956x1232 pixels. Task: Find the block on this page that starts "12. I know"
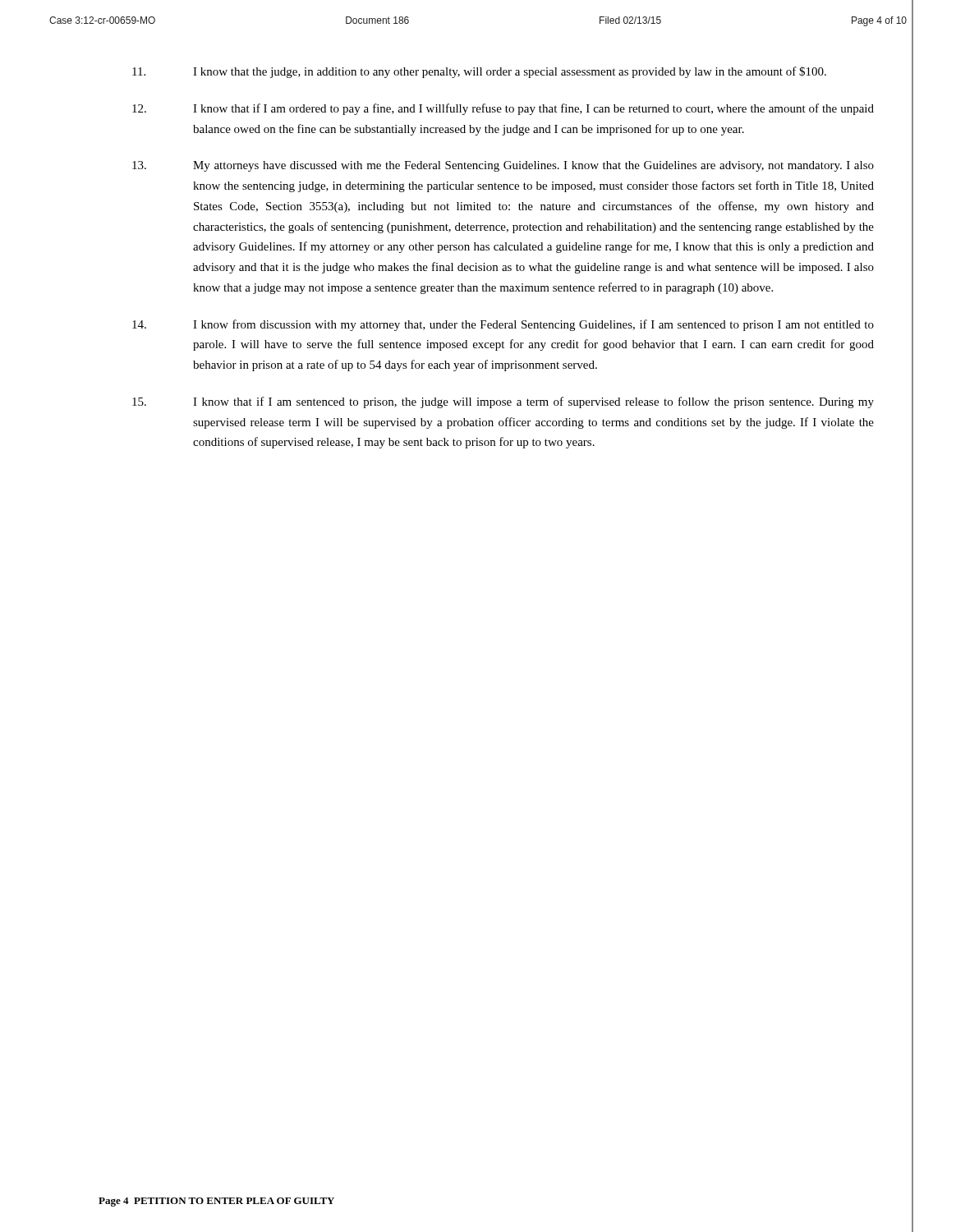[x=486, y=119]
